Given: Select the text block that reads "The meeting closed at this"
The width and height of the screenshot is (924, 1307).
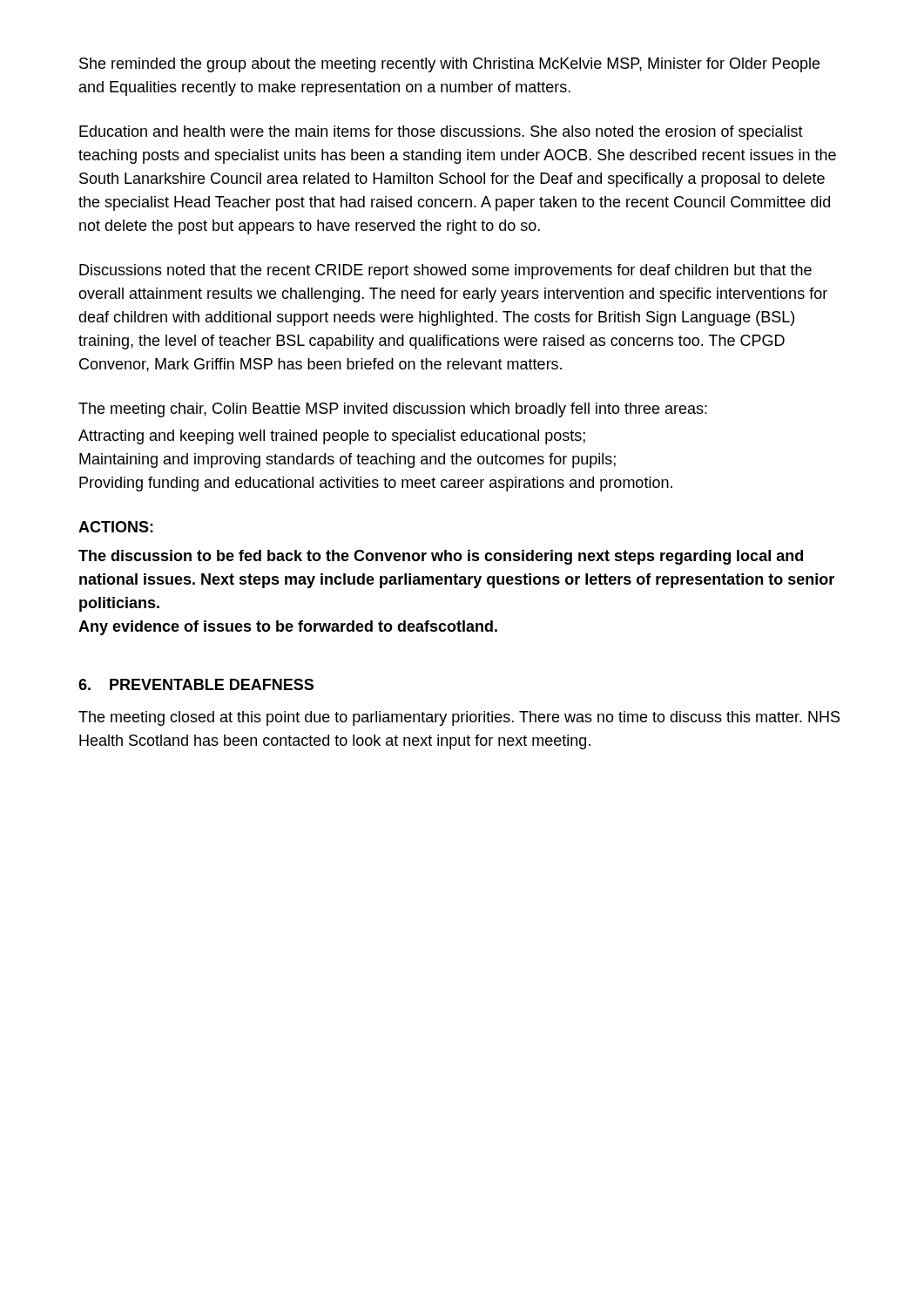Looking at the screenshot, I should click(459, 729).
